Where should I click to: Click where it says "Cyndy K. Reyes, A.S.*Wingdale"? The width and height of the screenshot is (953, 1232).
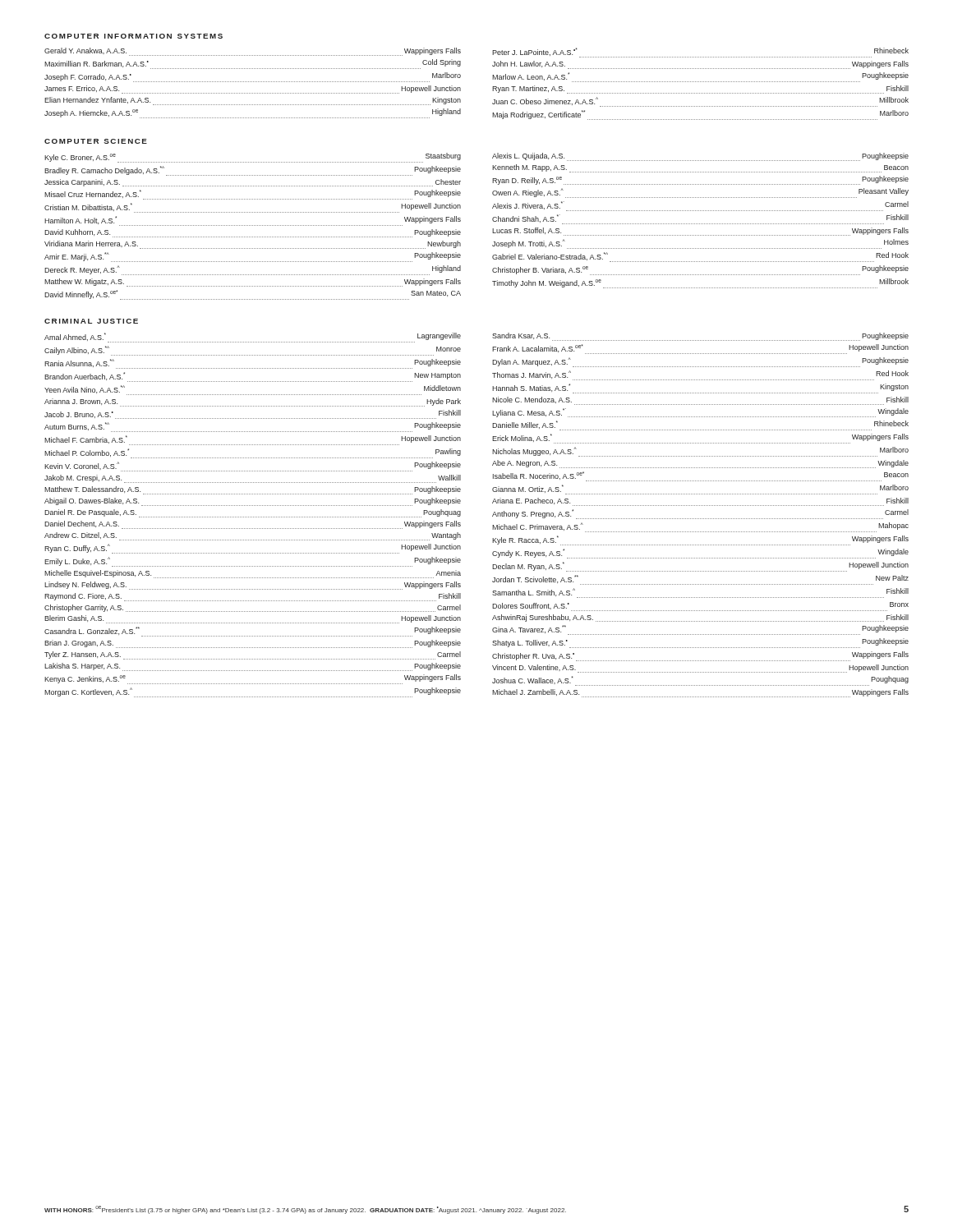(700, 553)
